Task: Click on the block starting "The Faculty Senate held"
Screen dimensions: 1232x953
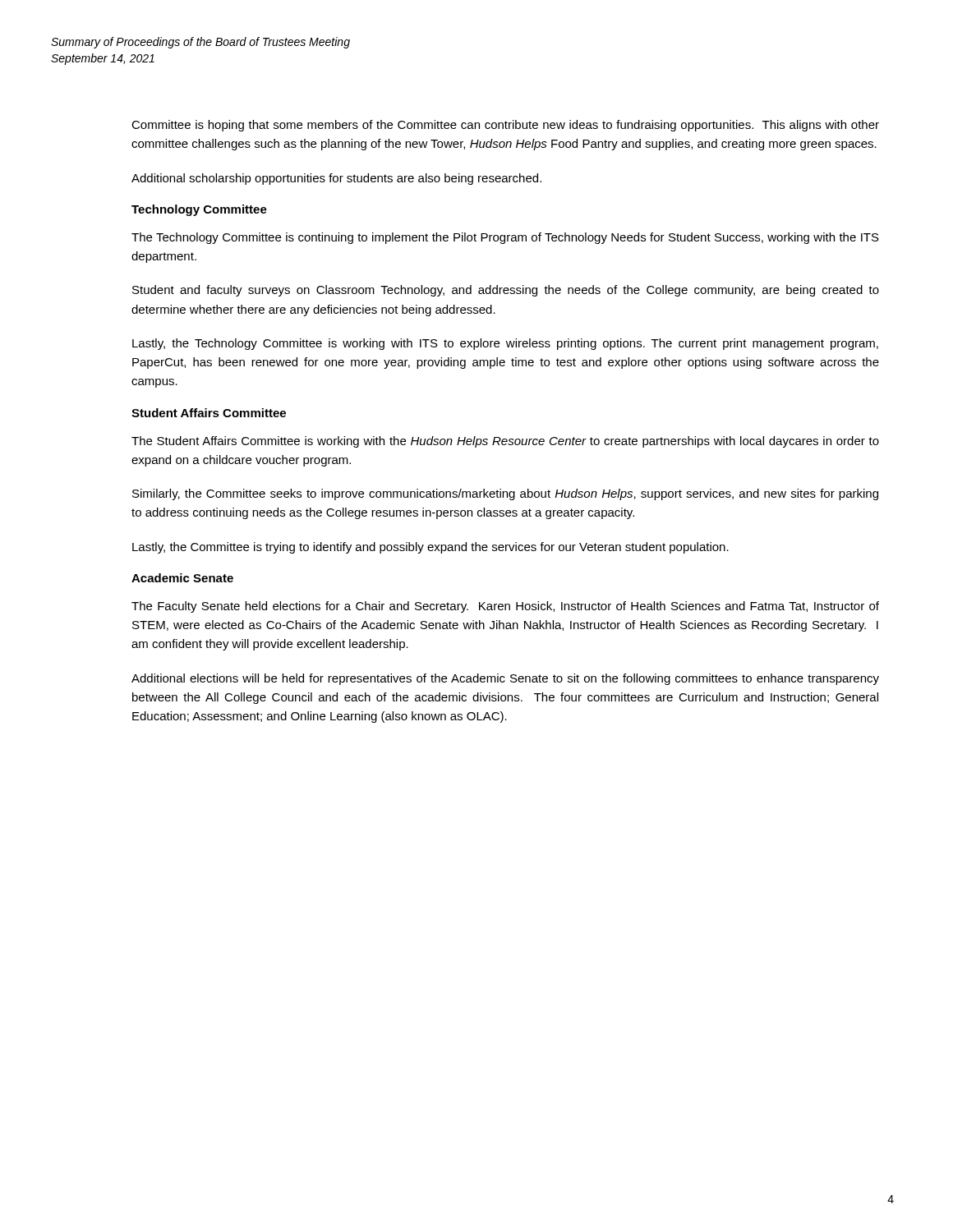Action: click(505, 625)
